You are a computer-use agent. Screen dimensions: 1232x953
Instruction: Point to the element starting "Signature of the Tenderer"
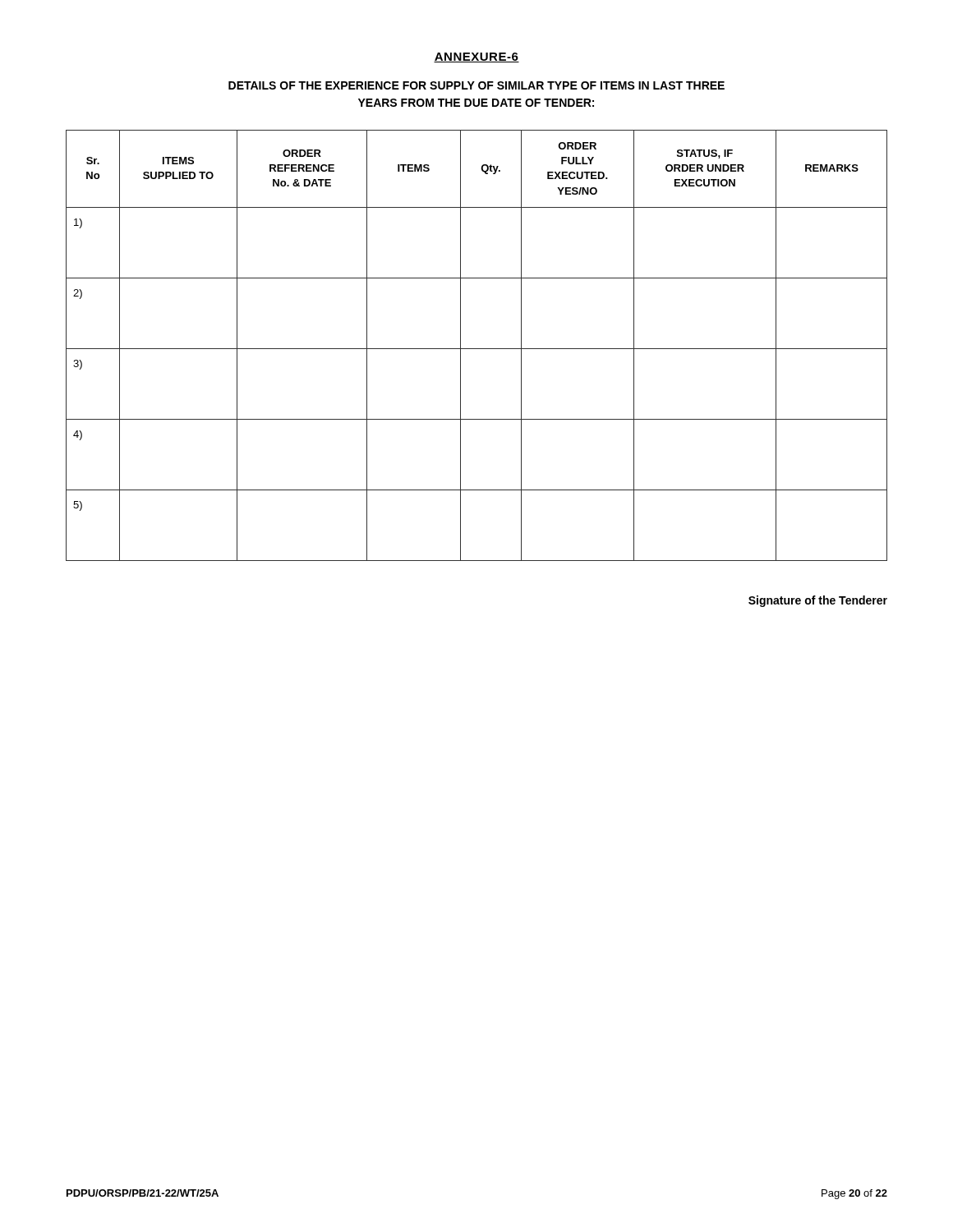818,600
